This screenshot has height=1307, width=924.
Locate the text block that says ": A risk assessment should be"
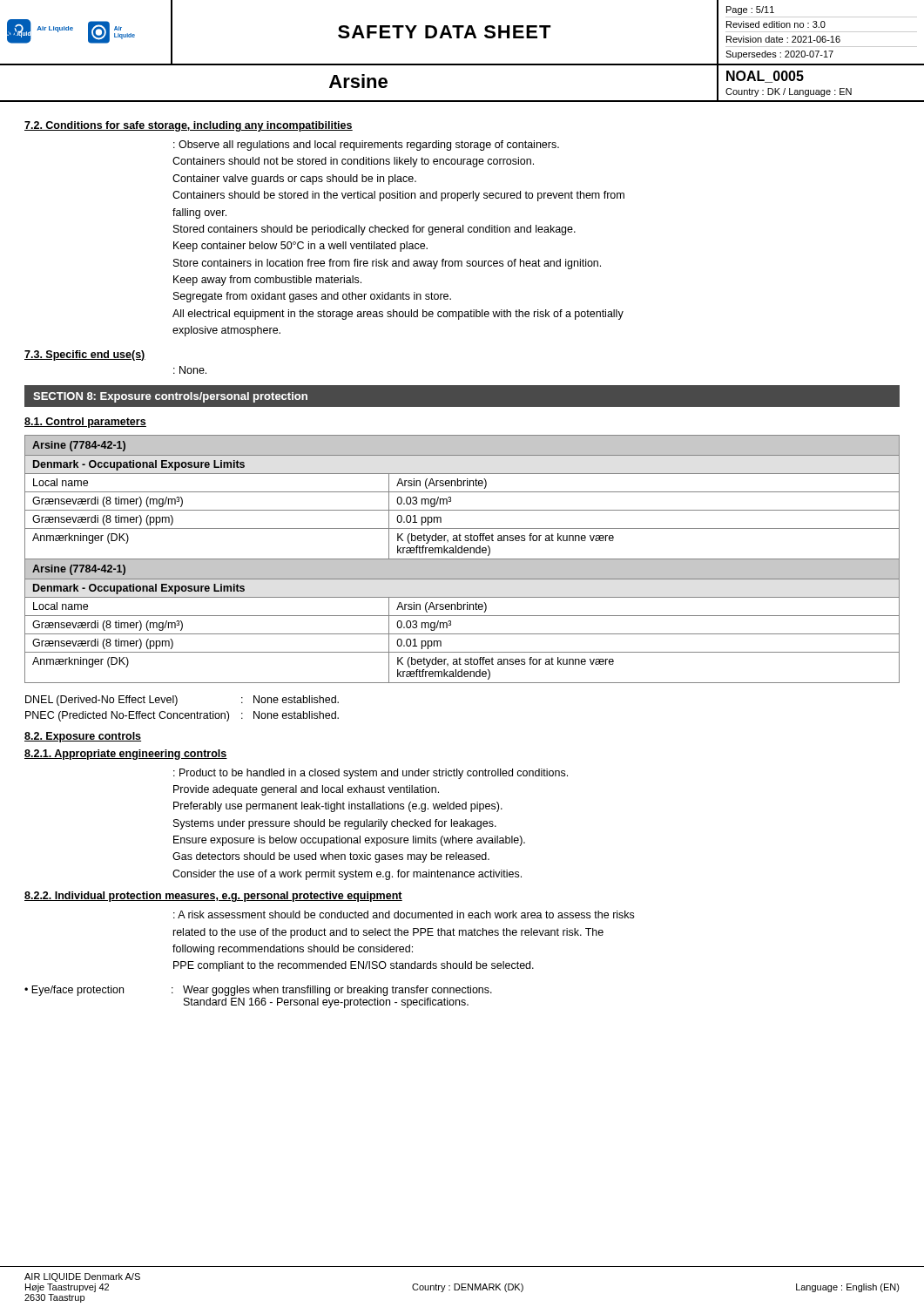pos(536,941)
